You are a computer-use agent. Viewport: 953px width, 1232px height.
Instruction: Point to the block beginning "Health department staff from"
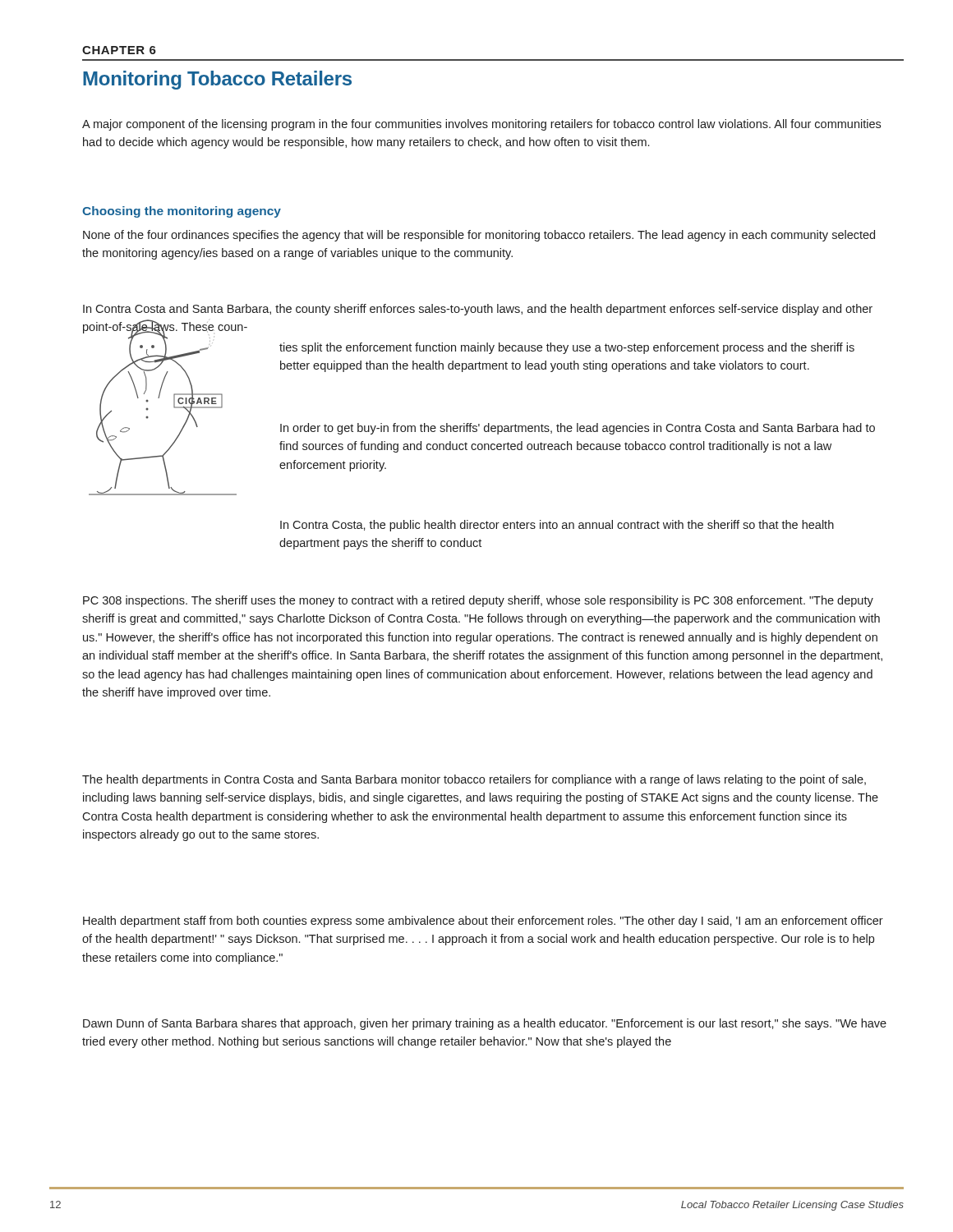pyautogui.click(x=482, y=939)
